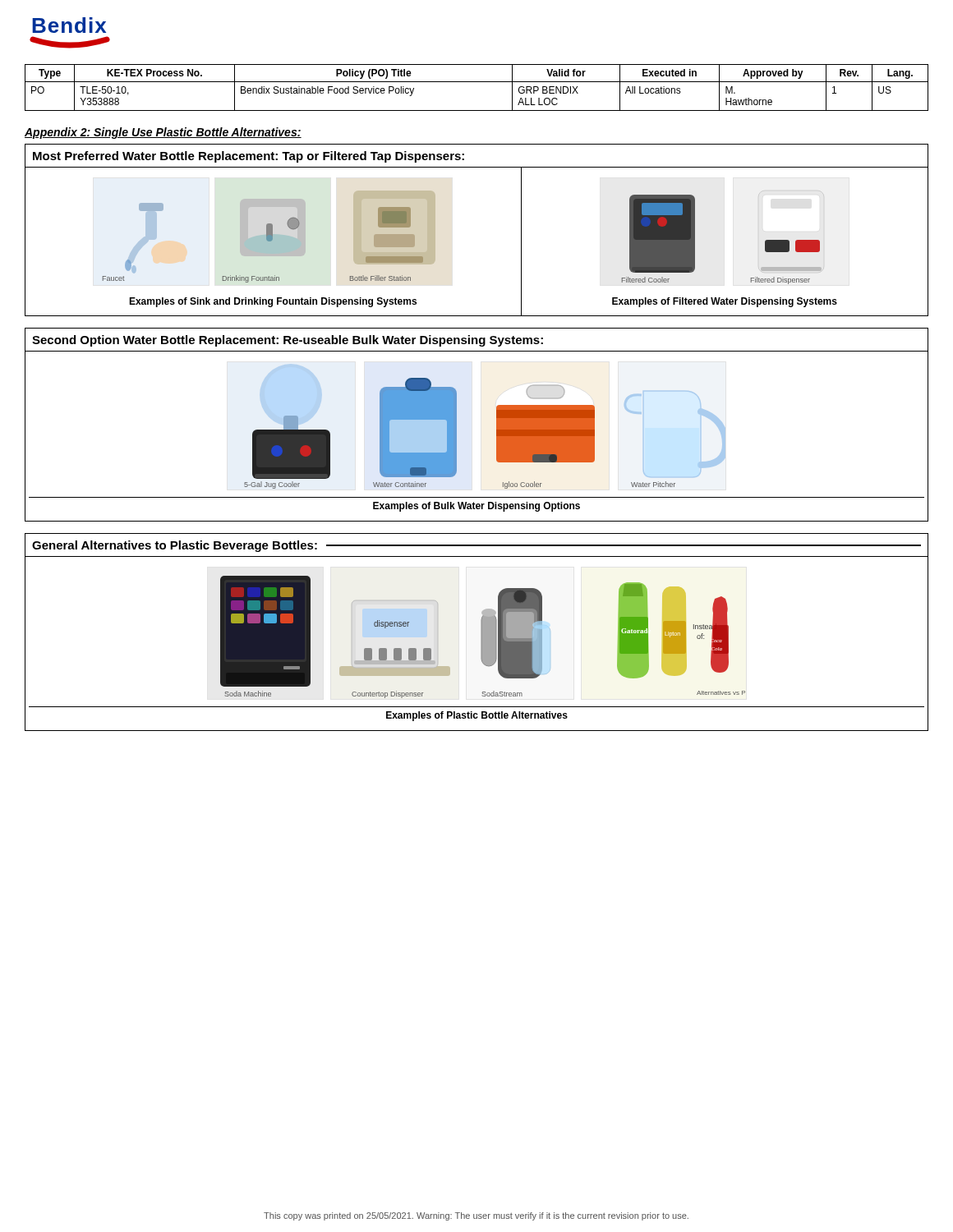Viewport: 953px width, 1232px height.
Task: Select the passage starting "Appendix 2: Single Use Plastic Bottle"
Action: point(163,132)
